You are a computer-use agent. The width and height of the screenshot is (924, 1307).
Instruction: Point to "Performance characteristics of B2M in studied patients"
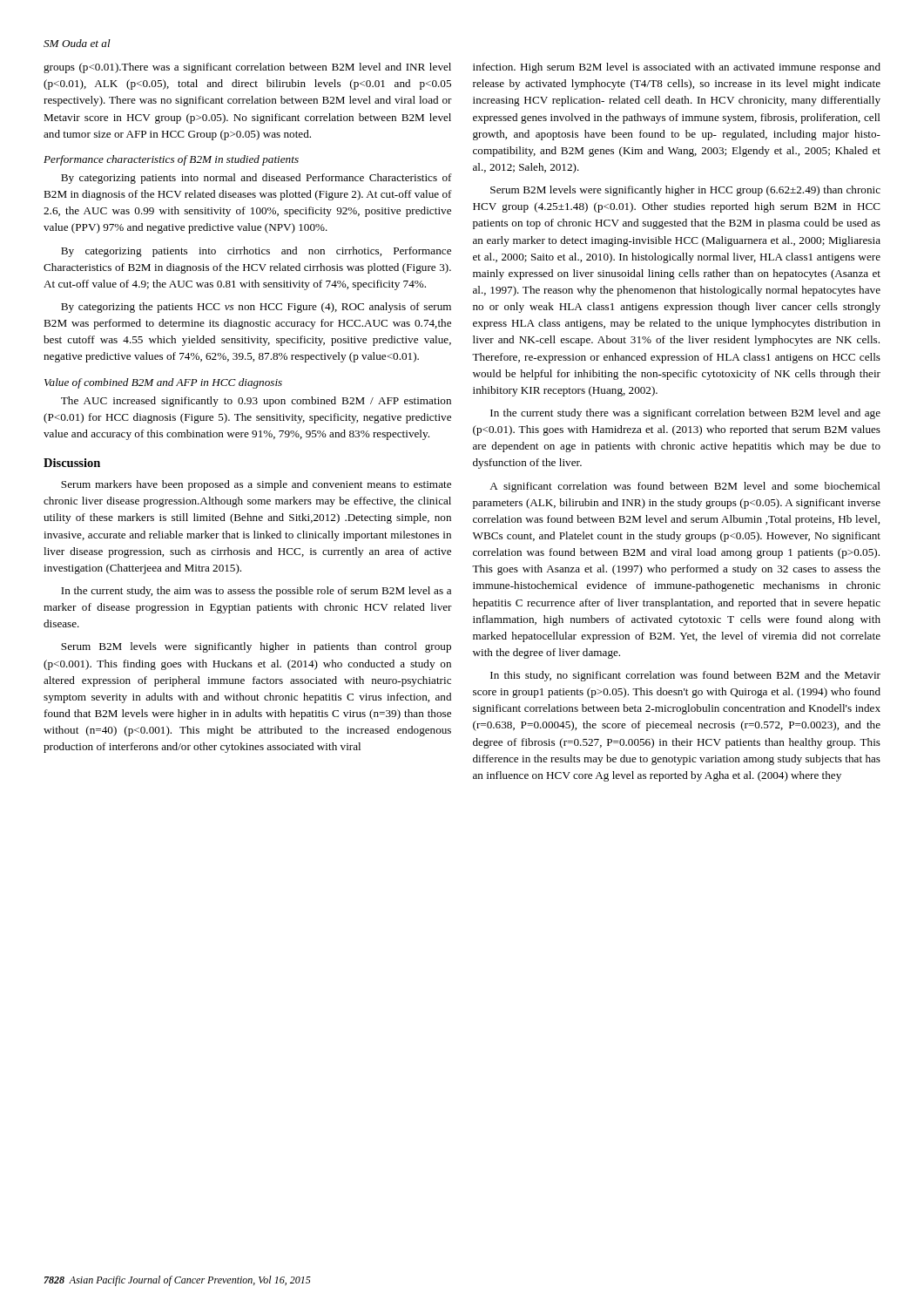pos(248,159)
